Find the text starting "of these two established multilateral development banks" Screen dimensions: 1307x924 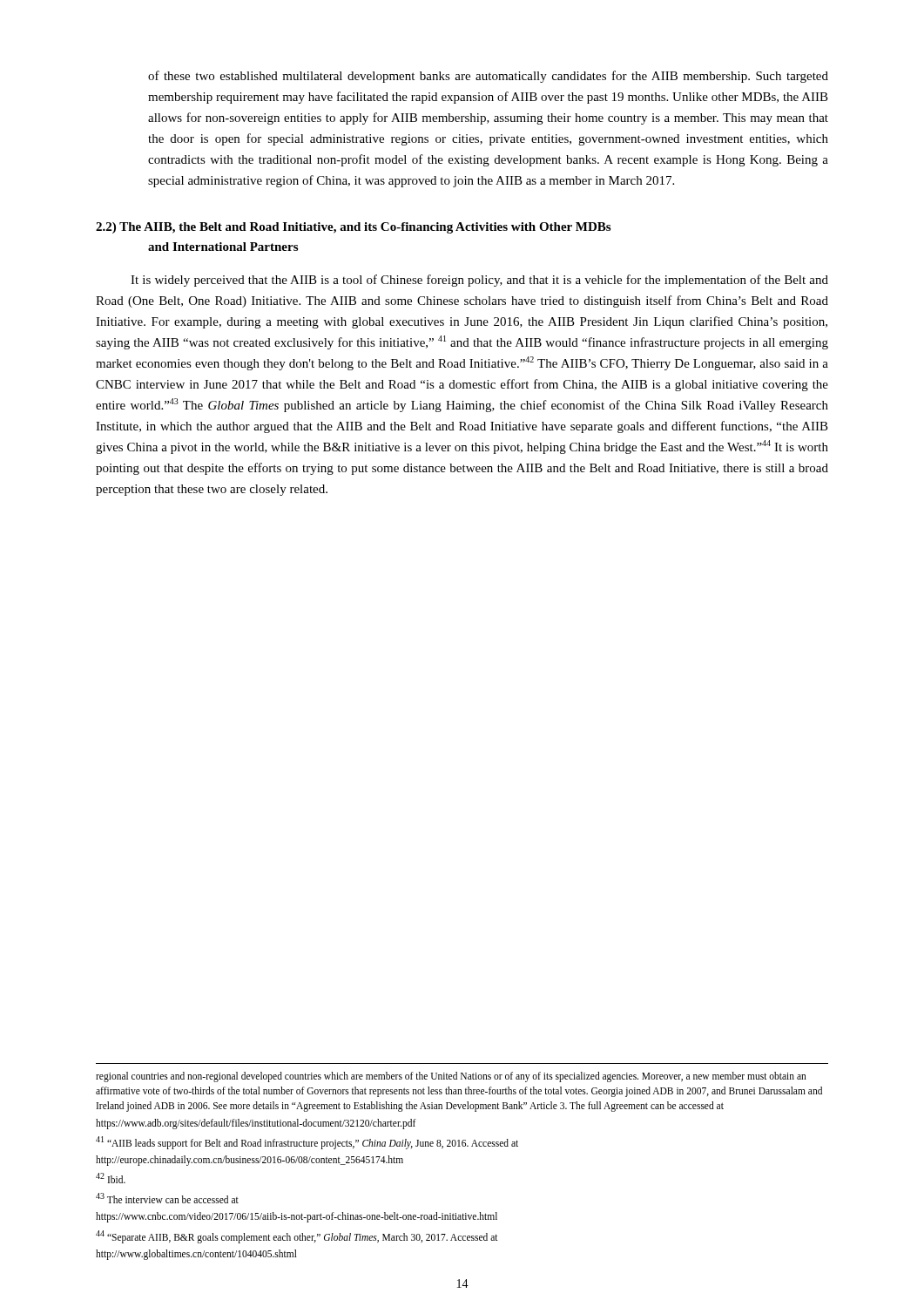(488, 128)
